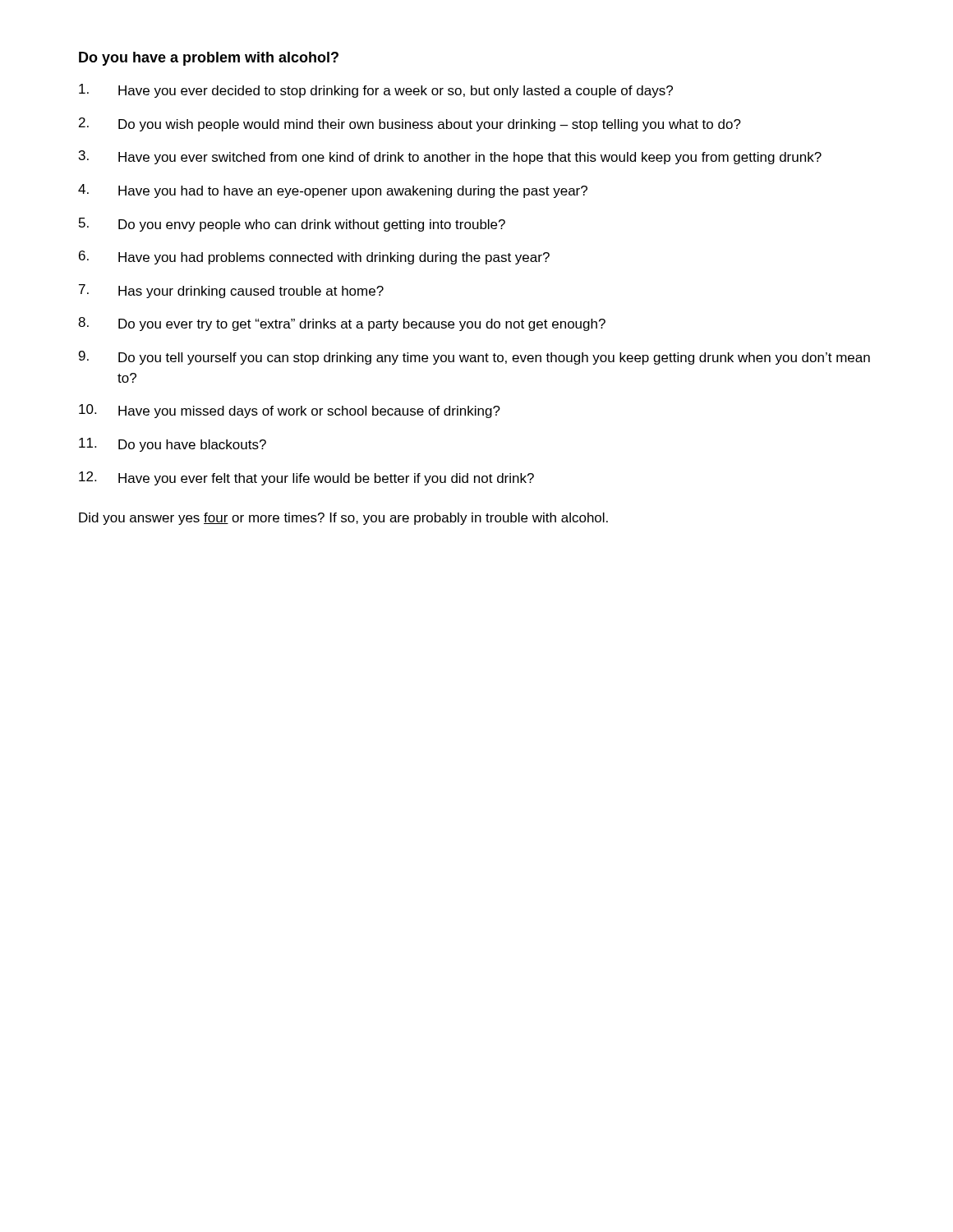Locate the block of text that opens with "2. Do you wish people would"
953x1232 pixels.
pyautogui.click(x=410, y=125)
